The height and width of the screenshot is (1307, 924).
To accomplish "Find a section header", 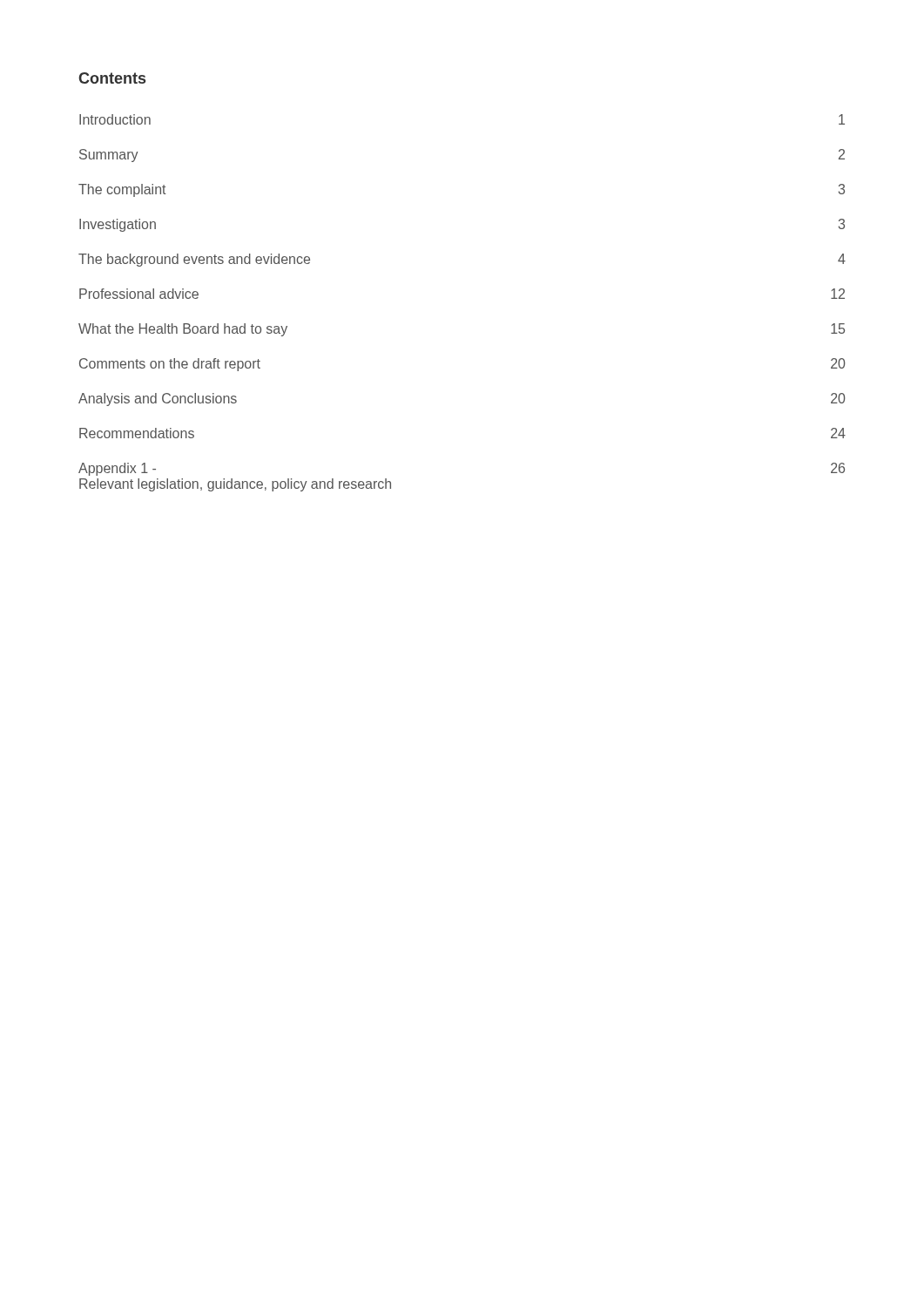I will pyautogui.click(x=112, y=79).
